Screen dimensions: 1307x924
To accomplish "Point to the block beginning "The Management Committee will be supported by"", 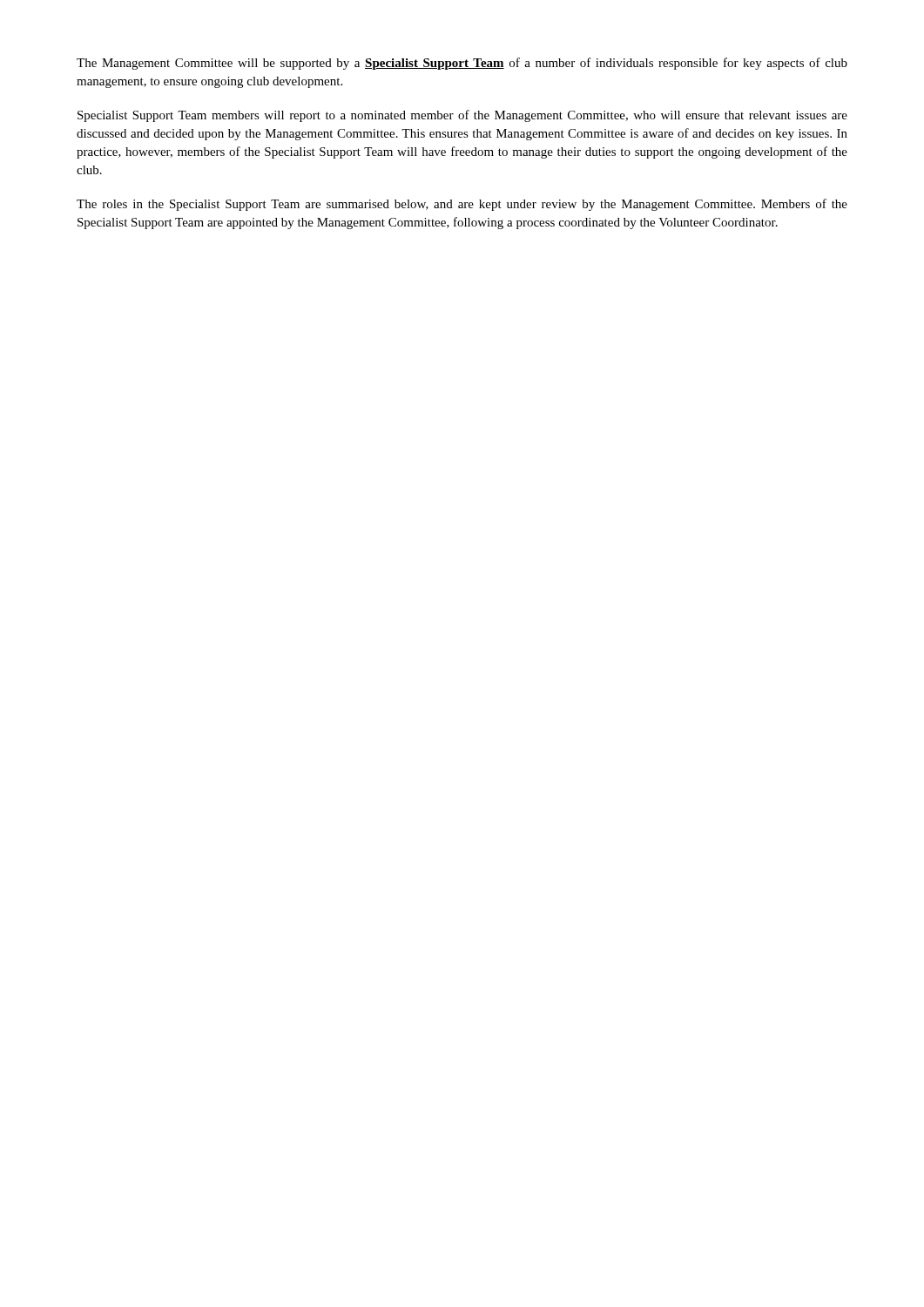I will pyautogui.click(x=462, y=72).
